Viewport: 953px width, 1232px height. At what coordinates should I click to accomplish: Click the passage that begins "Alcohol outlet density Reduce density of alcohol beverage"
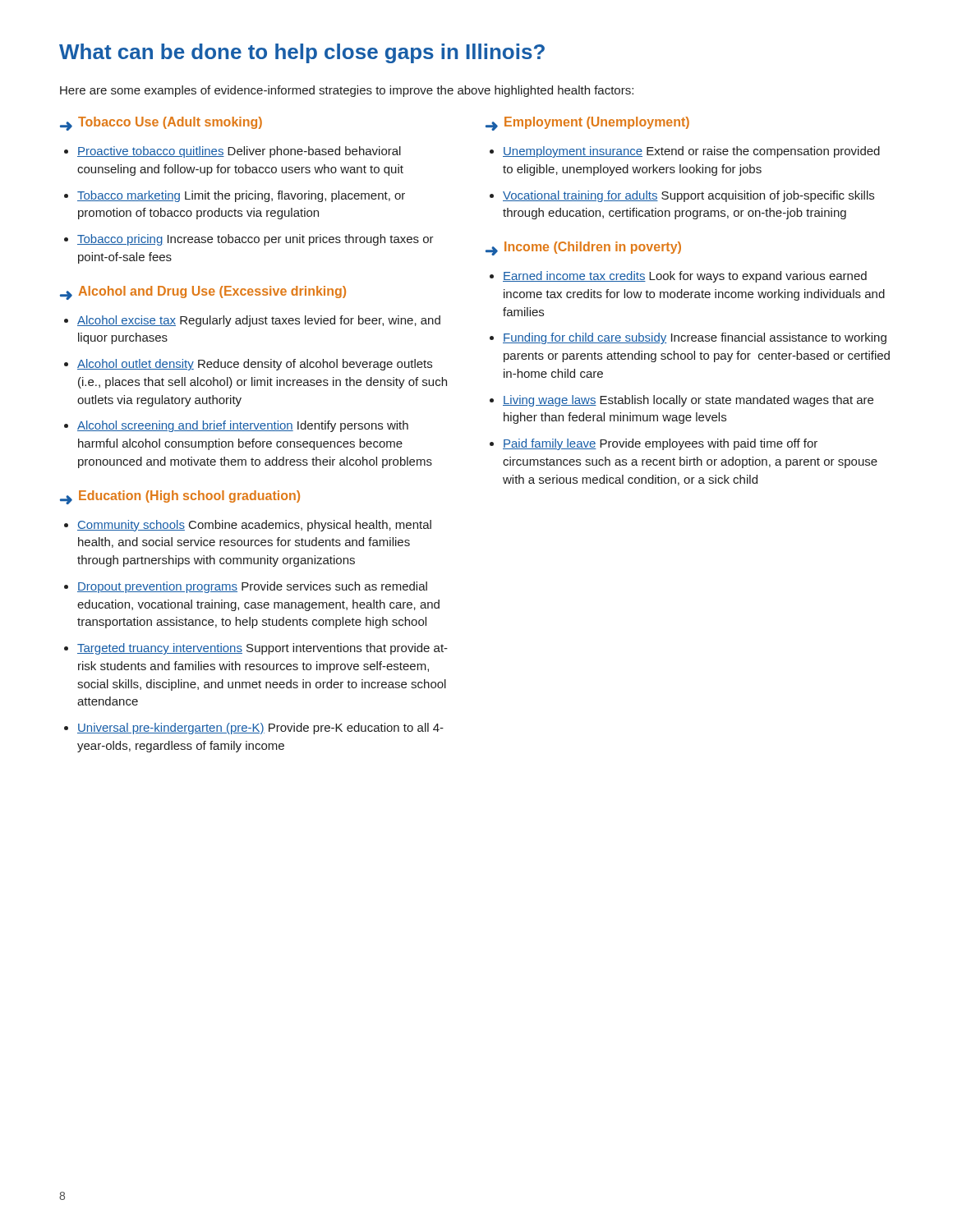[263, 381]
